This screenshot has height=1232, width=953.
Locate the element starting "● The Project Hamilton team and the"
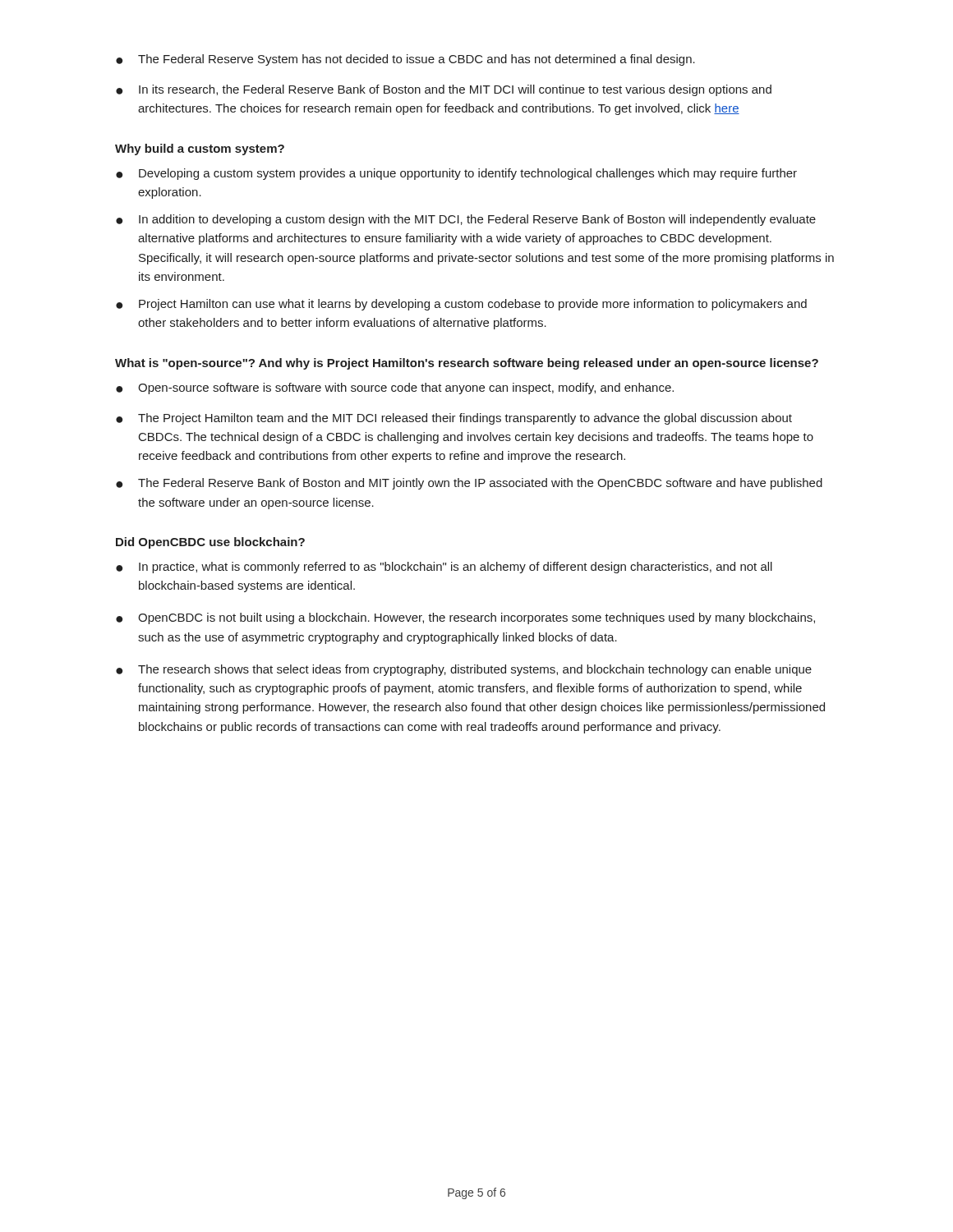click(476, 436)
